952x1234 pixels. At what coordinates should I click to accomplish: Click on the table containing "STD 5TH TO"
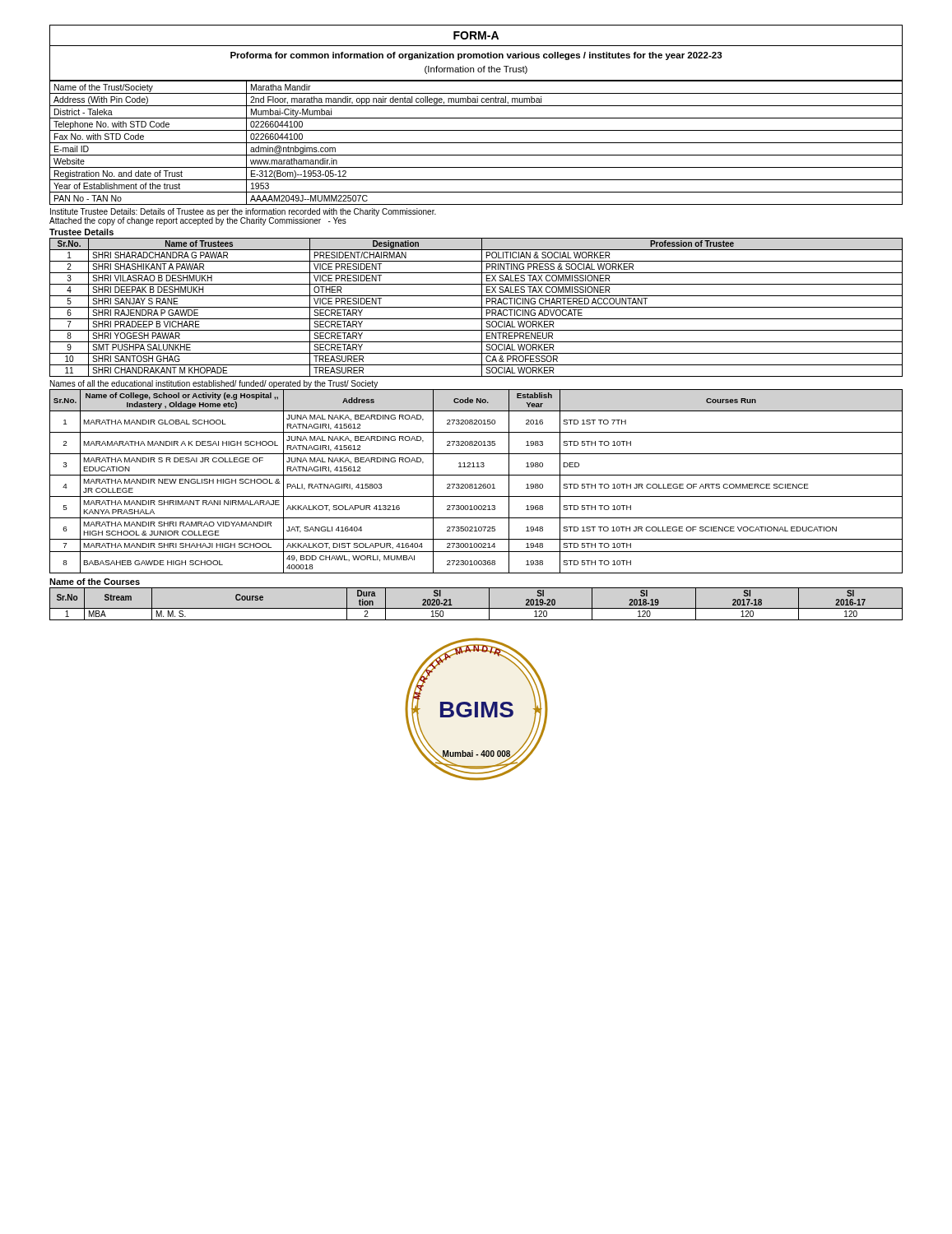(x=476, y=481)
